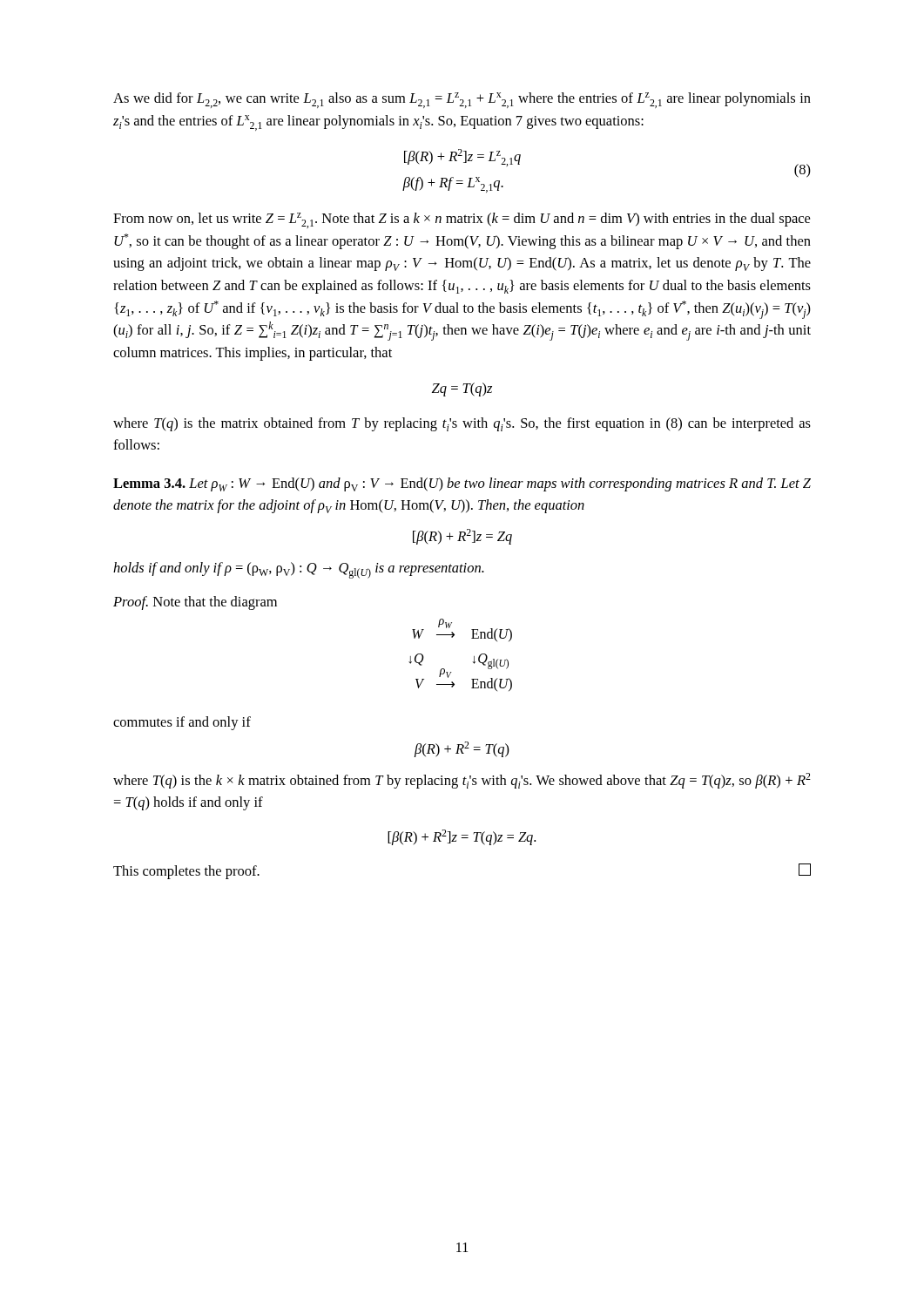924x1307 pixels.
Task: Point to the text starting "Lemma 3.4. Let ρW :"
Action: tap(462, 496)
